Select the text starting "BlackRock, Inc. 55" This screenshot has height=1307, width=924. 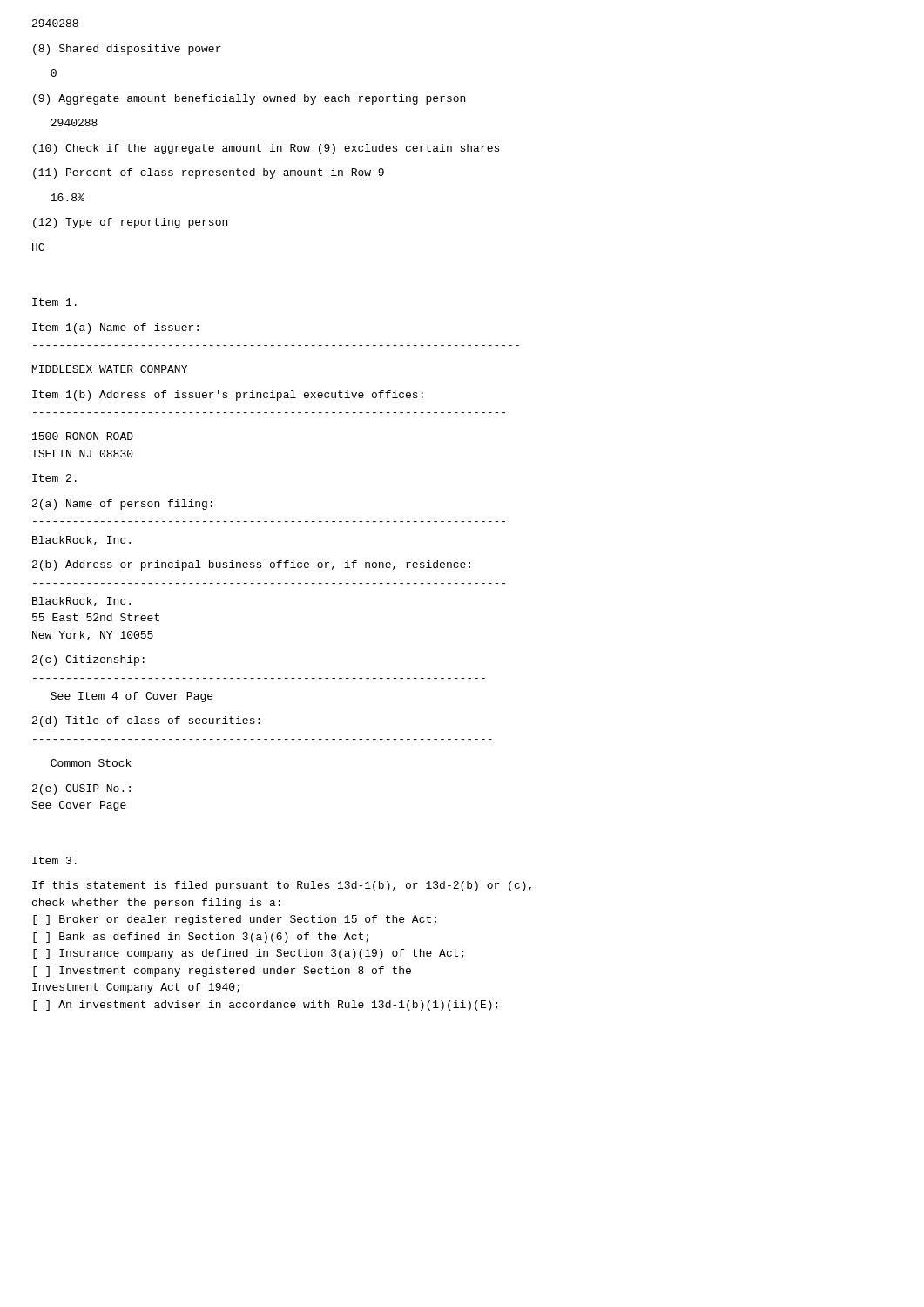click(x=96, y=618)
